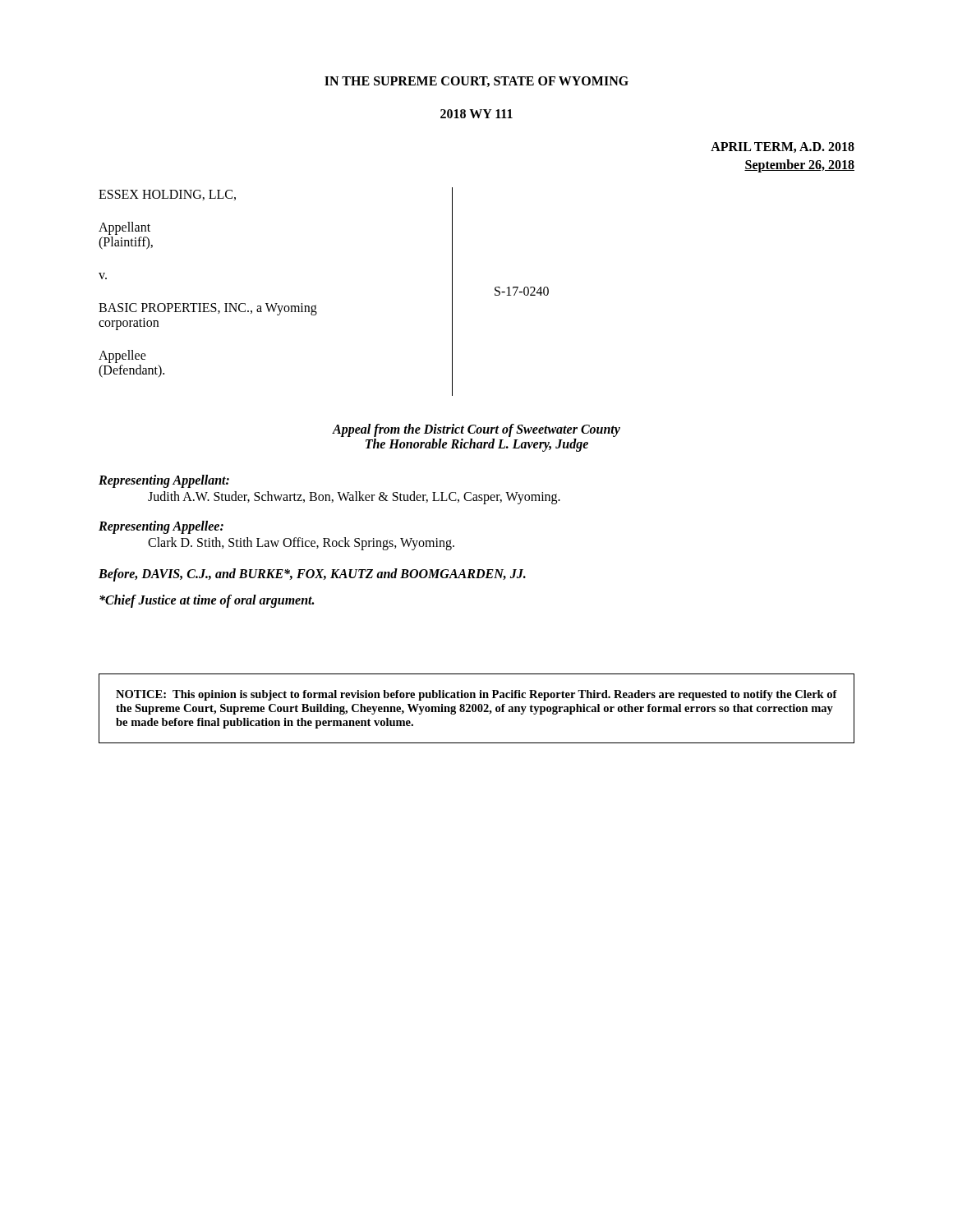Locate the text that reads "BASIC PROPERTIES, INC., a Wyomingcorporation"
Viewport: 953px width, 1232px height.
(208, 315)
